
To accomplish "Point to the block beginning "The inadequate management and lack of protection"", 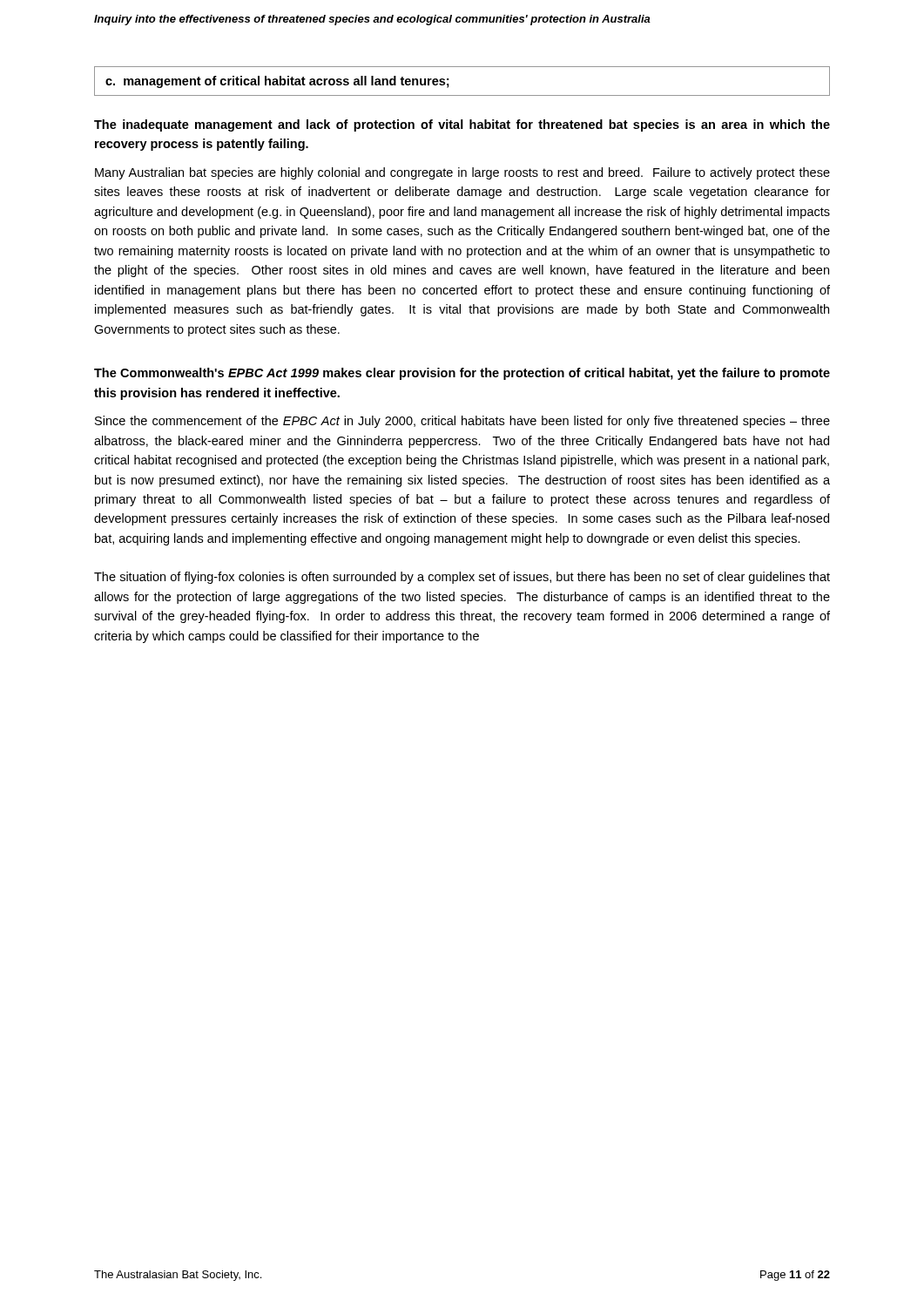I will (x=462, y=134).
